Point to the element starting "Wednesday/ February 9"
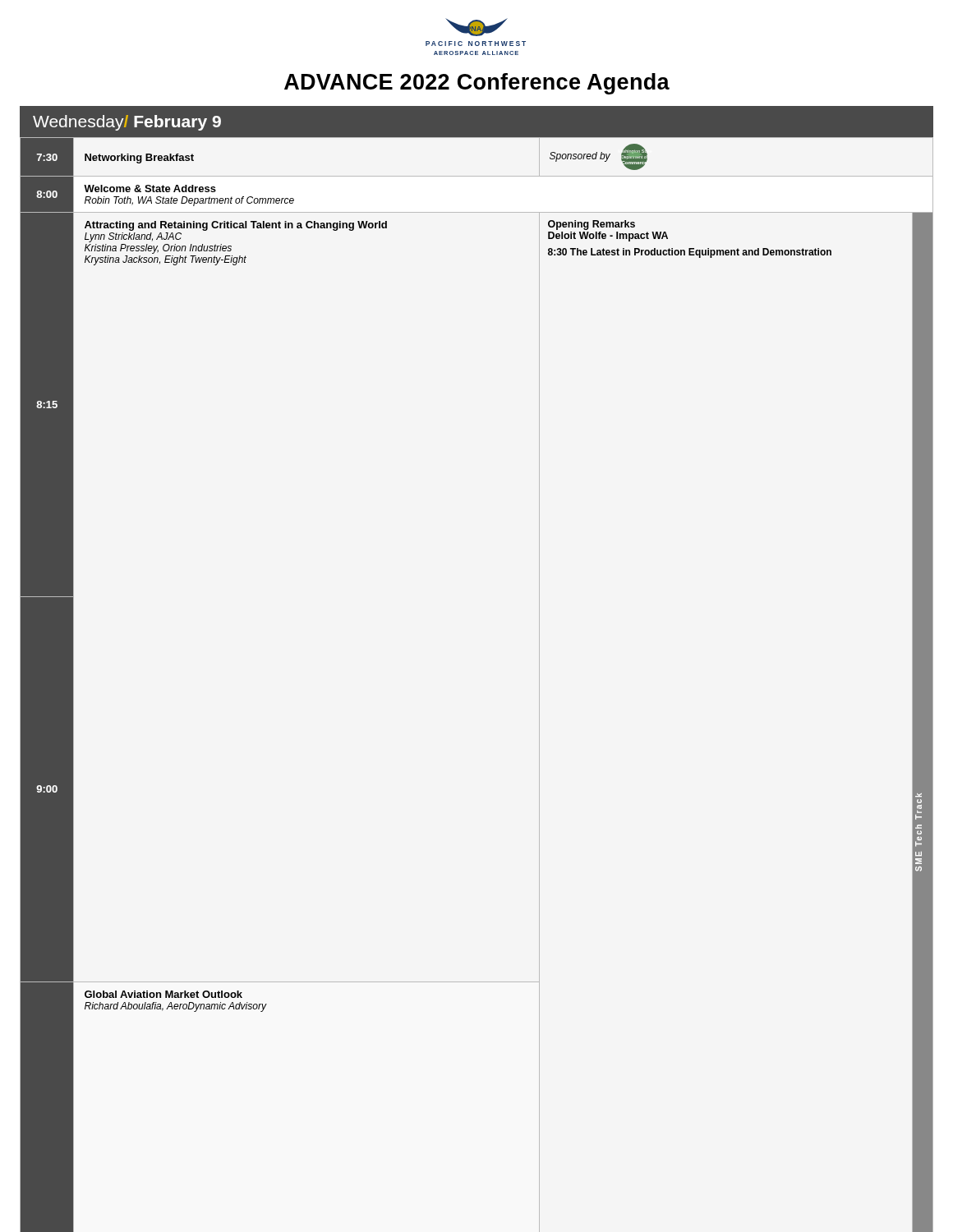The image size is (953, 1232). (127, 121)
